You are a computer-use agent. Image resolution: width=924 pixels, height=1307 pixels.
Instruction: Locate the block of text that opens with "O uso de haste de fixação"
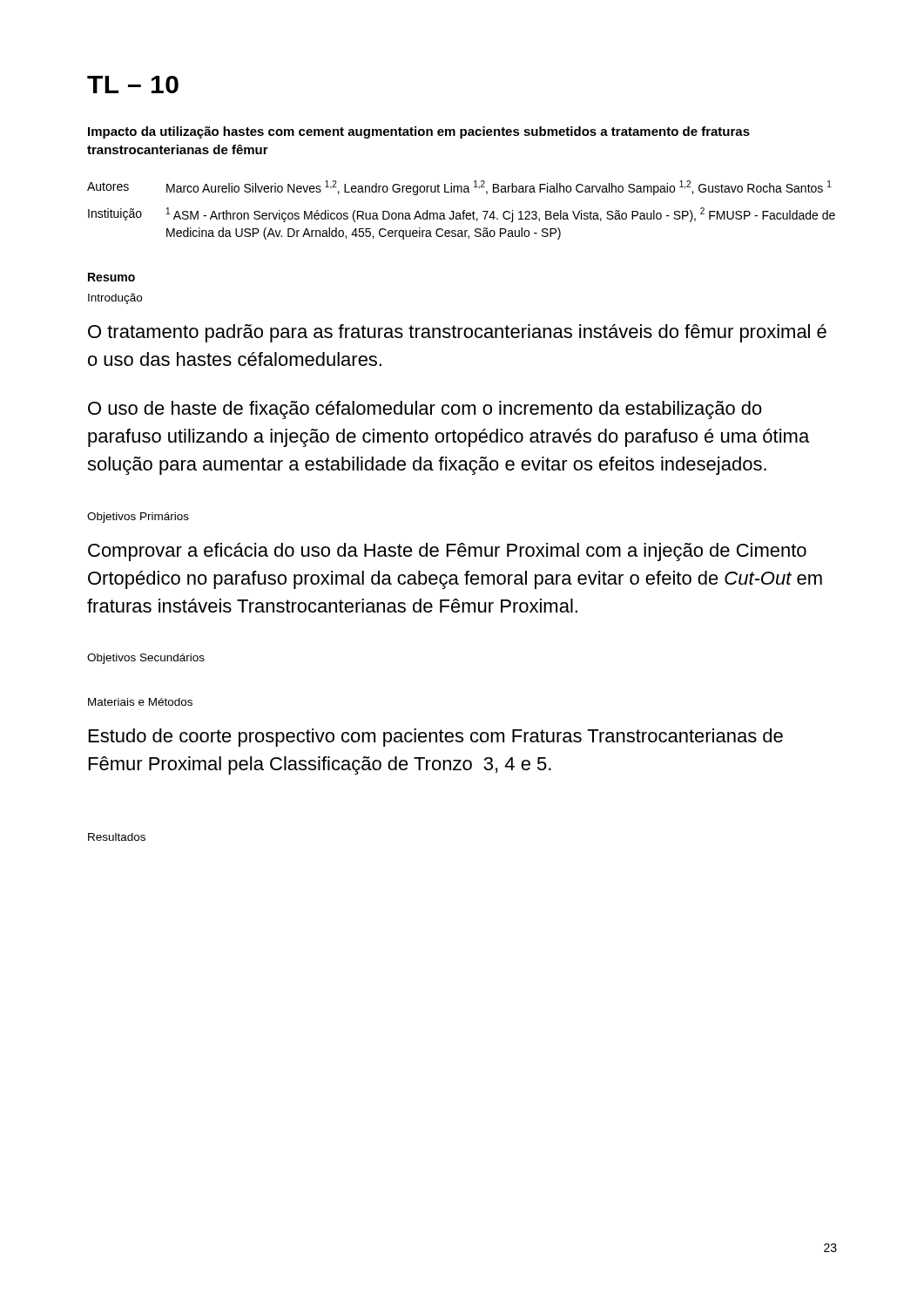tap(448, 436)
